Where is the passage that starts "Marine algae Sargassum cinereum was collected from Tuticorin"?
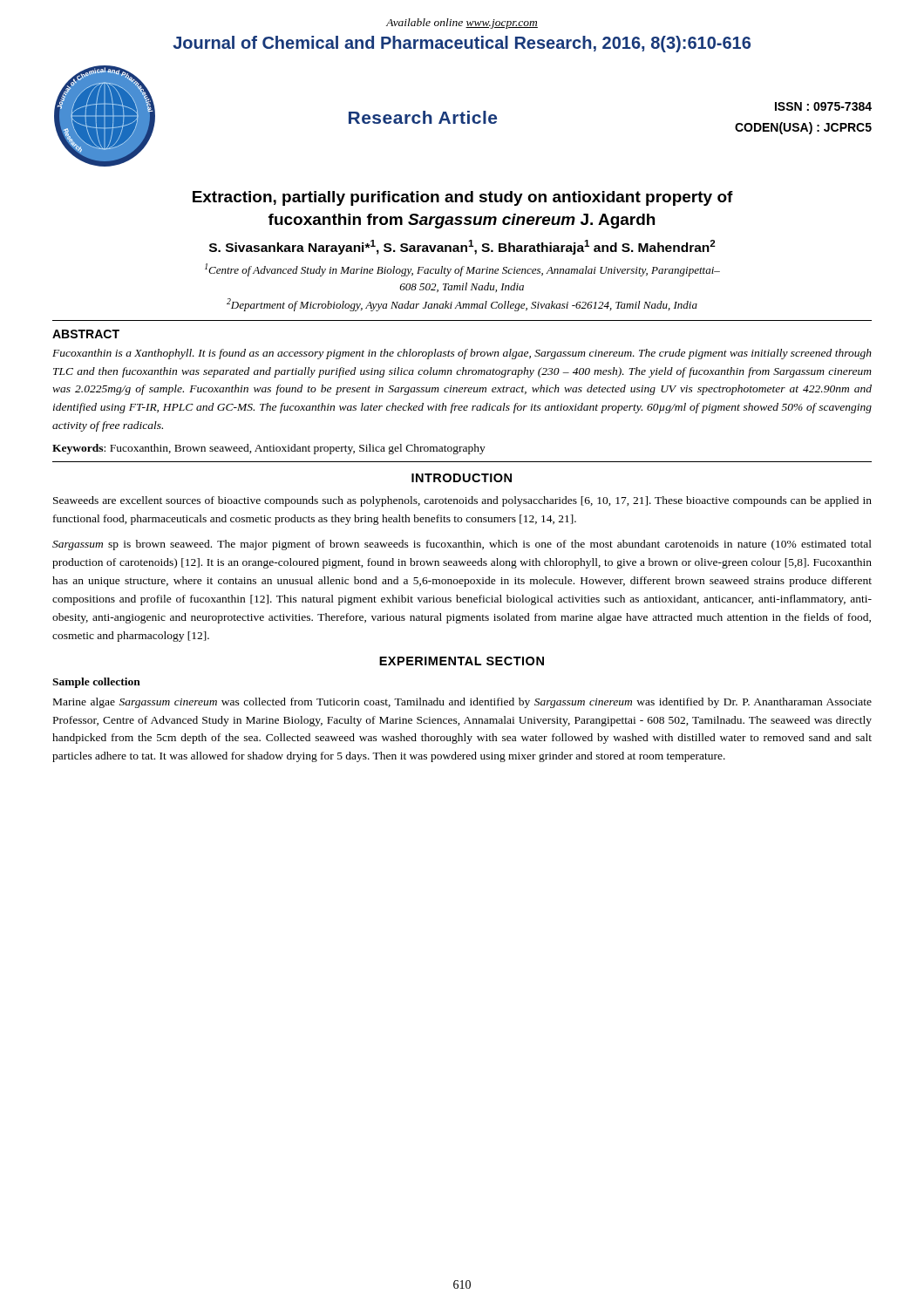The height and width of the screenshot is (1308, 924). [x=462, y=729]
